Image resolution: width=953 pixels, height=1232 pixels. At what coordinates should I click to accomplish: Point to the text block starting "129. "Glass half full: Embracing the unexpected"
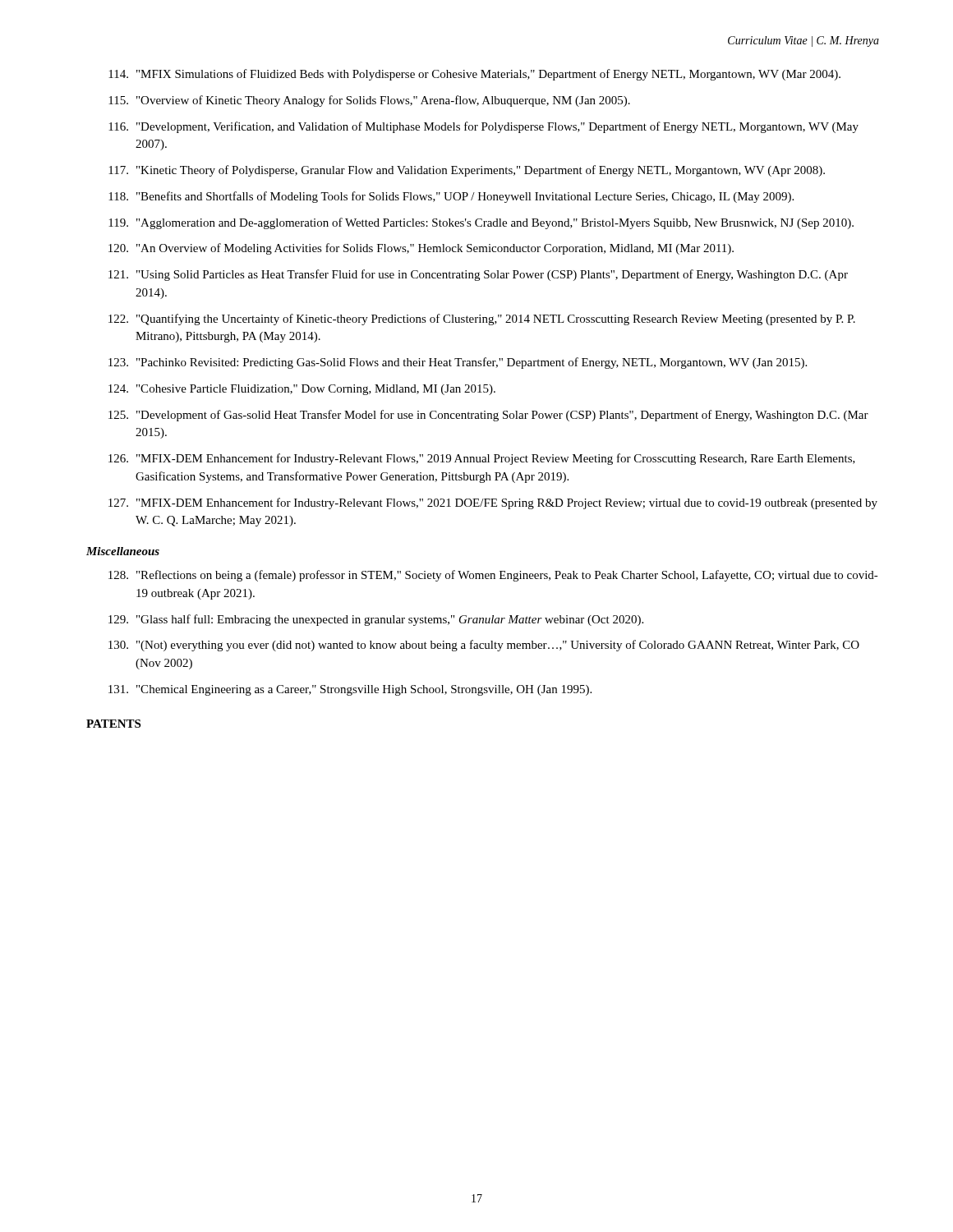point(483,620)
